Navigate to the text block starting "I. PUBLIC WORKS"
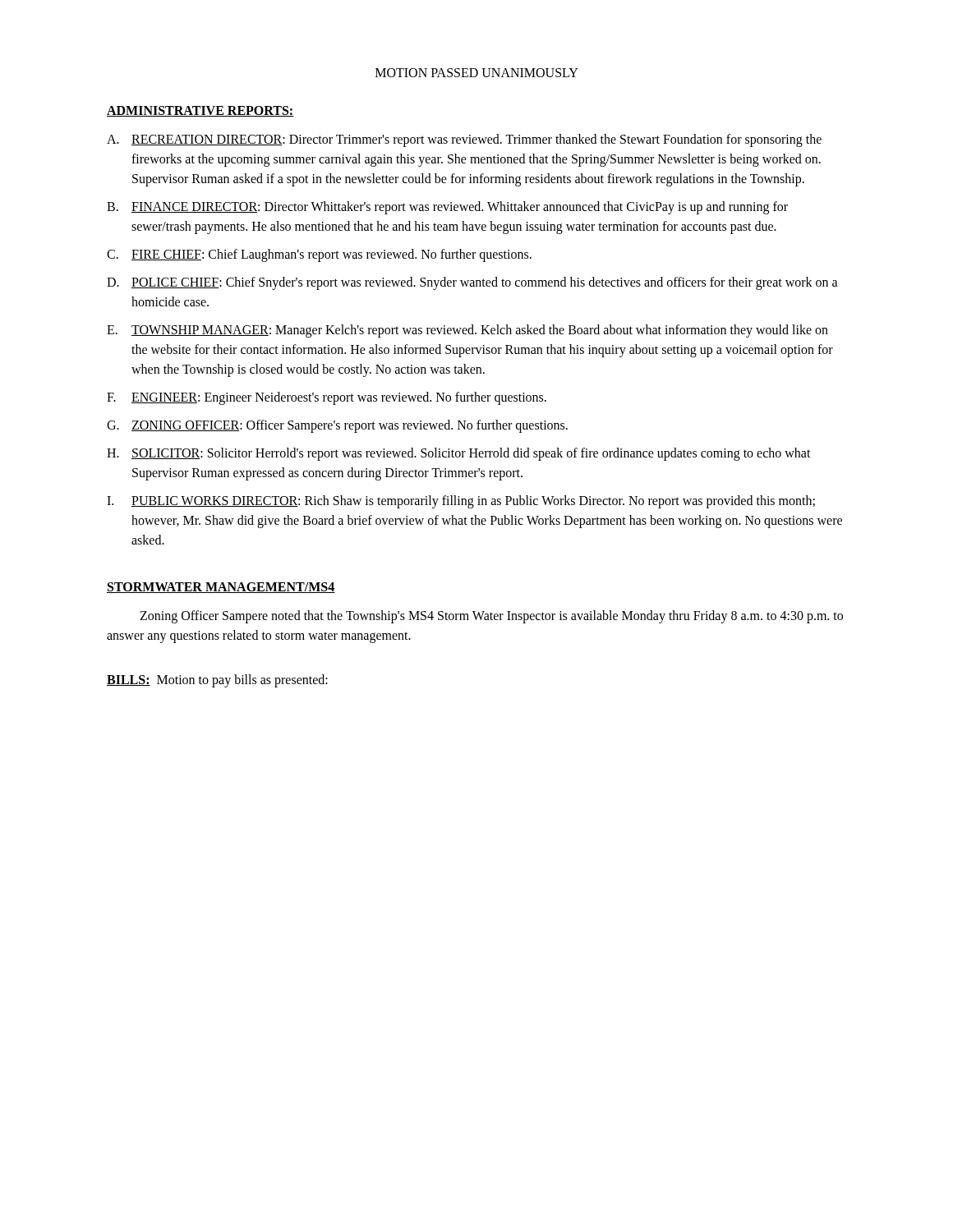 point(476,521)
